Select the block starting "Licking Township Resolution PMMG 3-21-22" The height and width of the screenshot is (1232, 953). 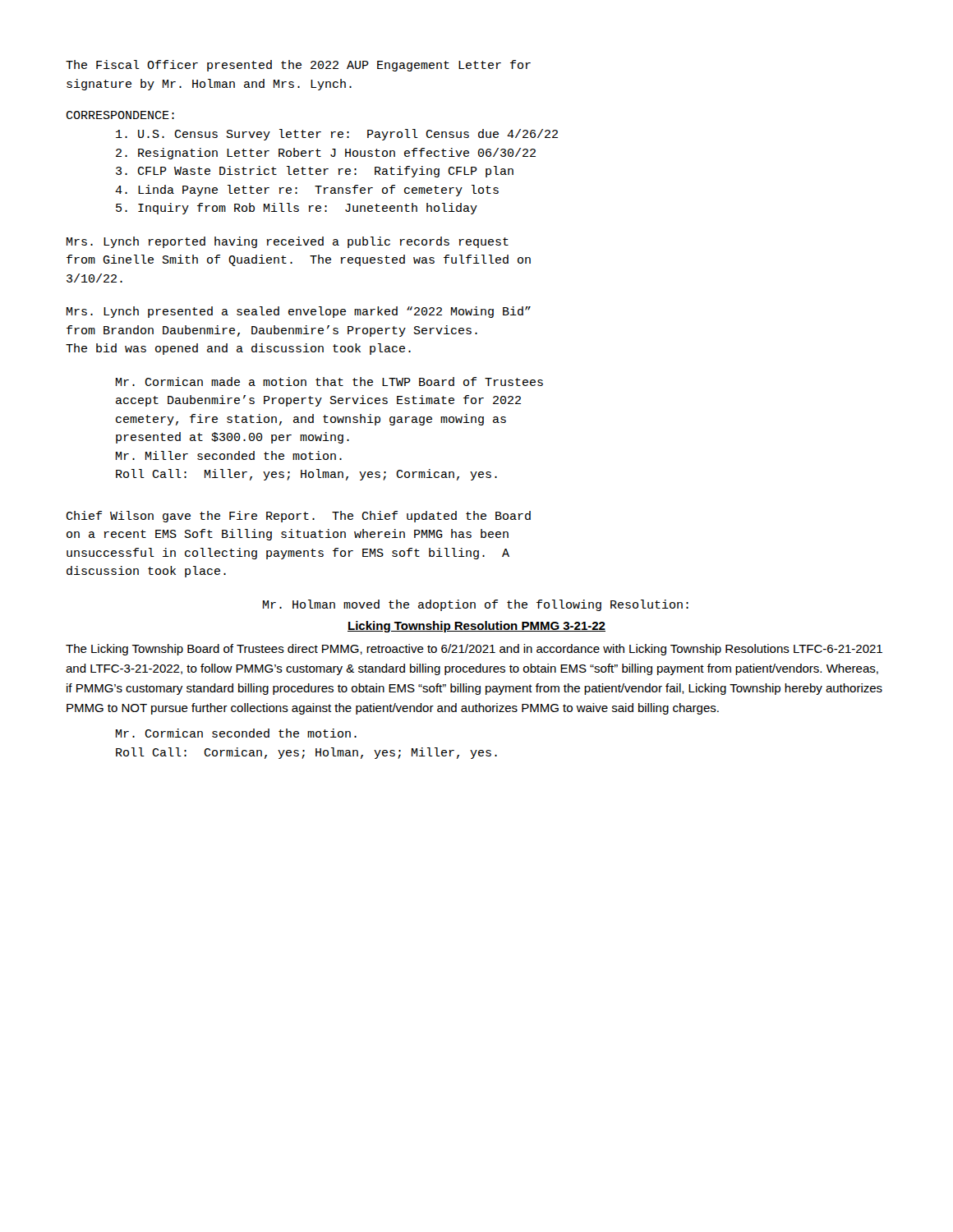tap(476, 625)
